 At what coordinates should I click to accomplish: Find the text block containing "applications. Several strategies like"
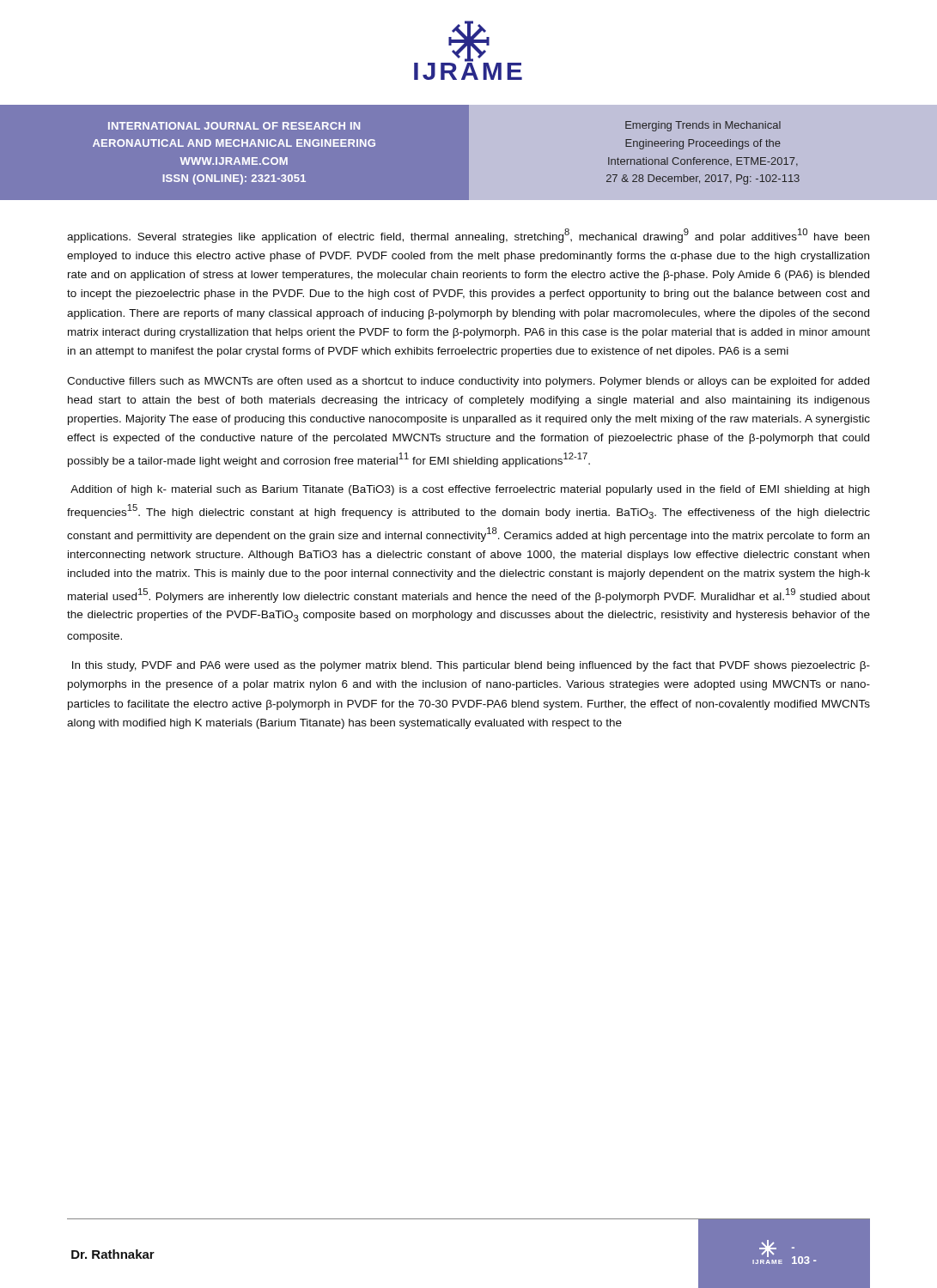pos(468,293)
